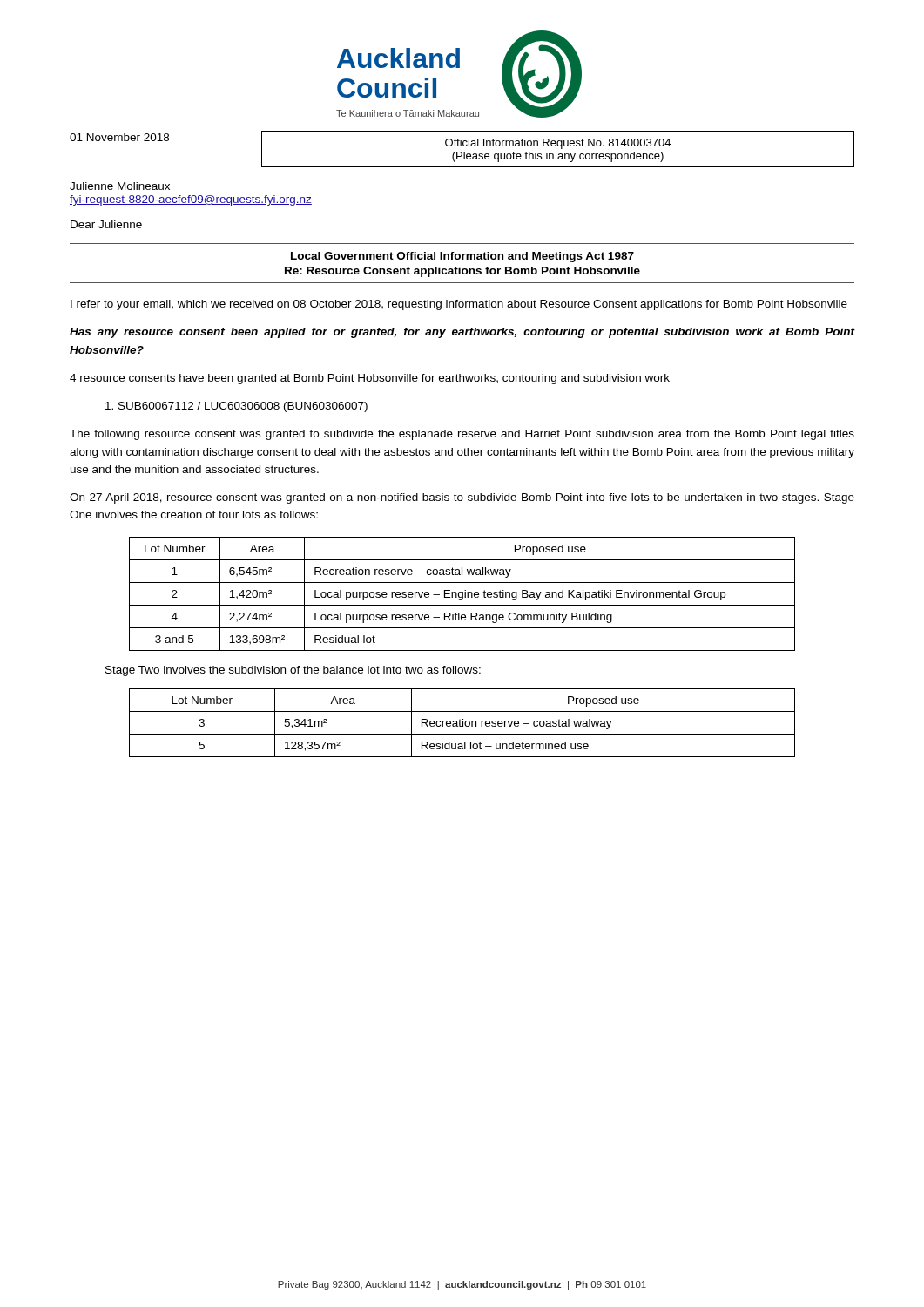Screen dimensions: 1307x924
Task: Find the text starting "Official Information Request No. 8140003704"
Action: click(x=558, y=149)
